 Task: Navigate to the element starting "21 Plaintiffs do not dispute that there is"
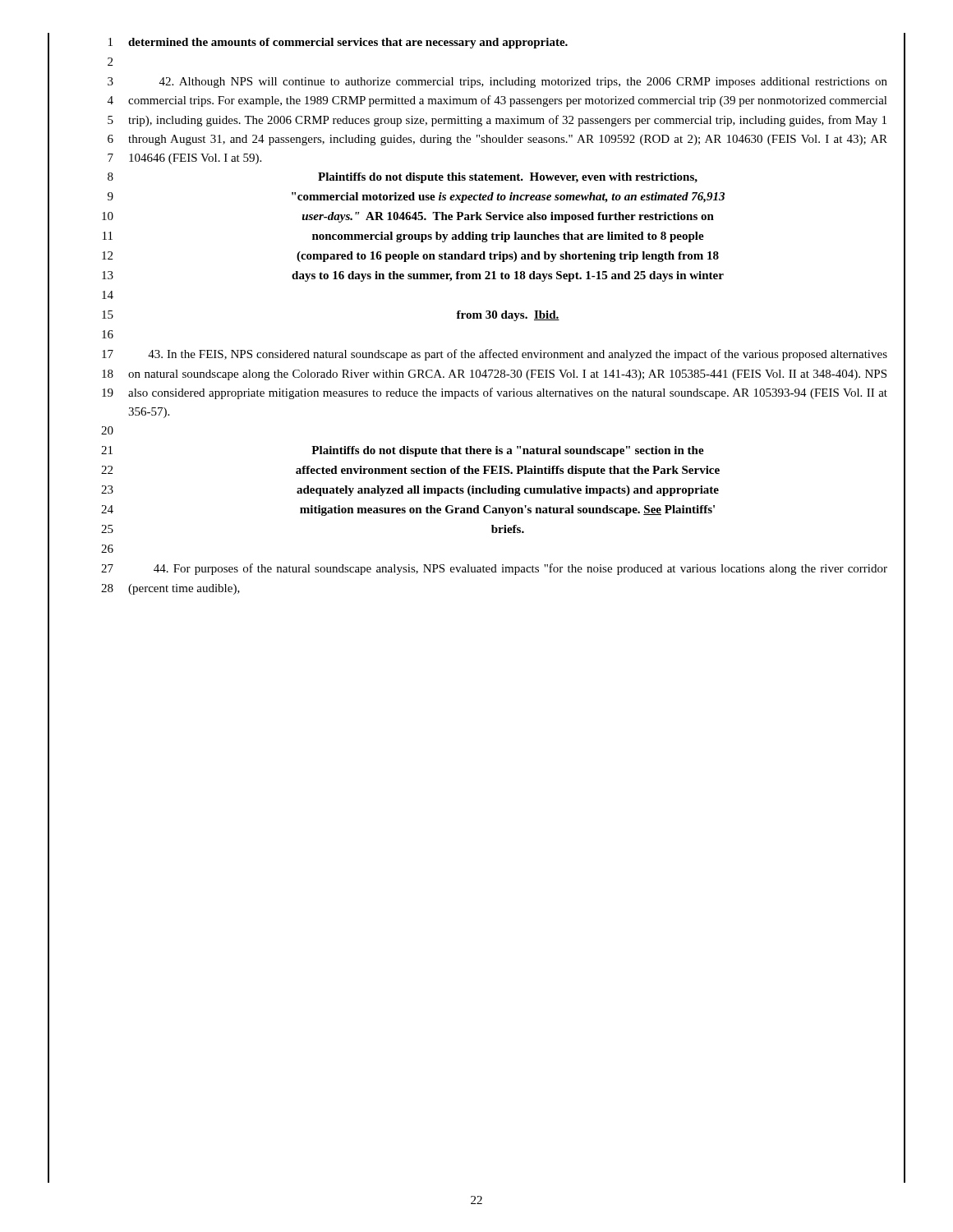(x=485, y=451)
